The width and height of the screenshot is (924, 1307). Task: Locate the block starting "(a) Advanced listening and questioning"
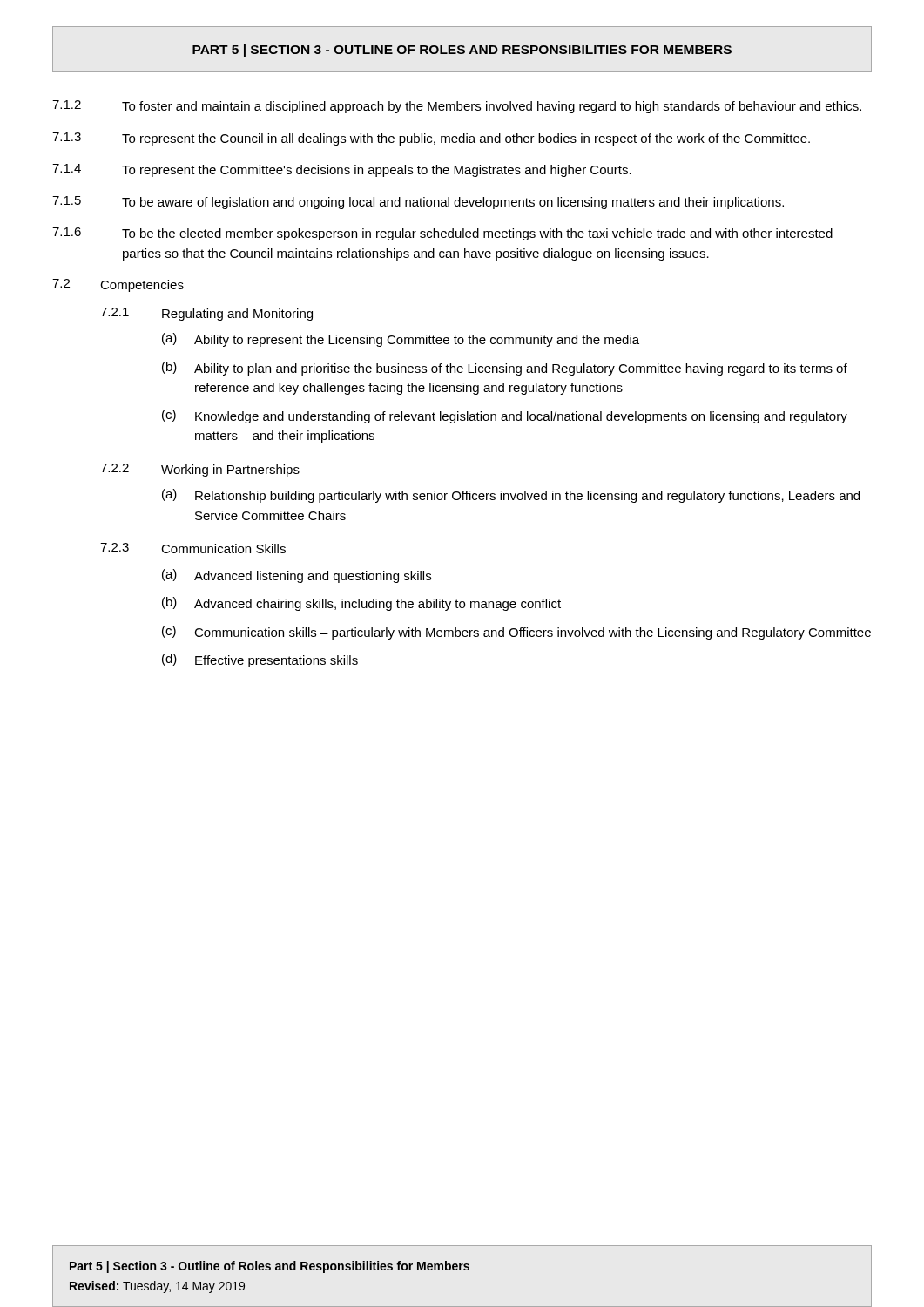click(x=297, y=576)
